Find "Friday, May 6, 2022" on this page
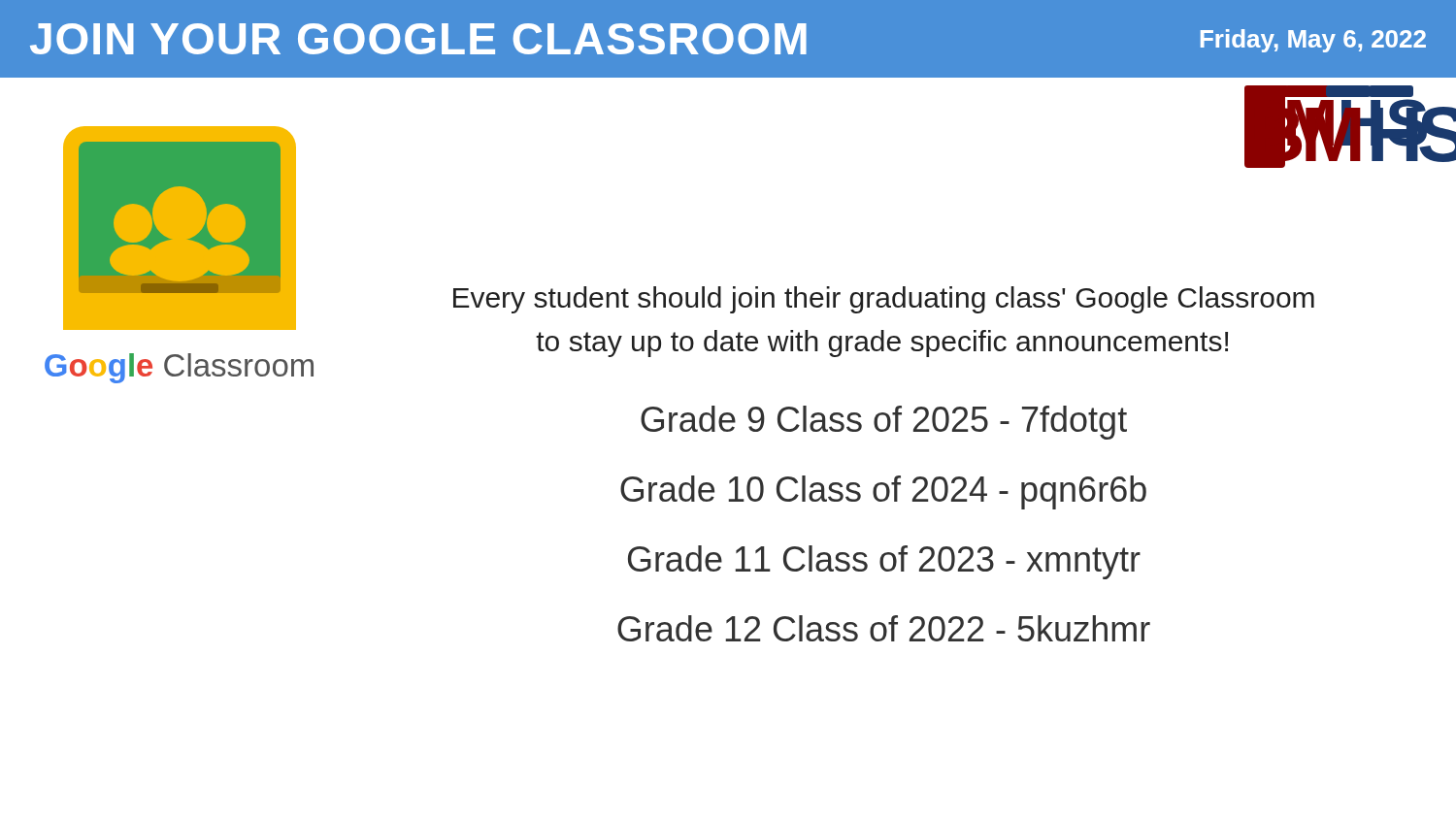 click(x=1313, y=38)
